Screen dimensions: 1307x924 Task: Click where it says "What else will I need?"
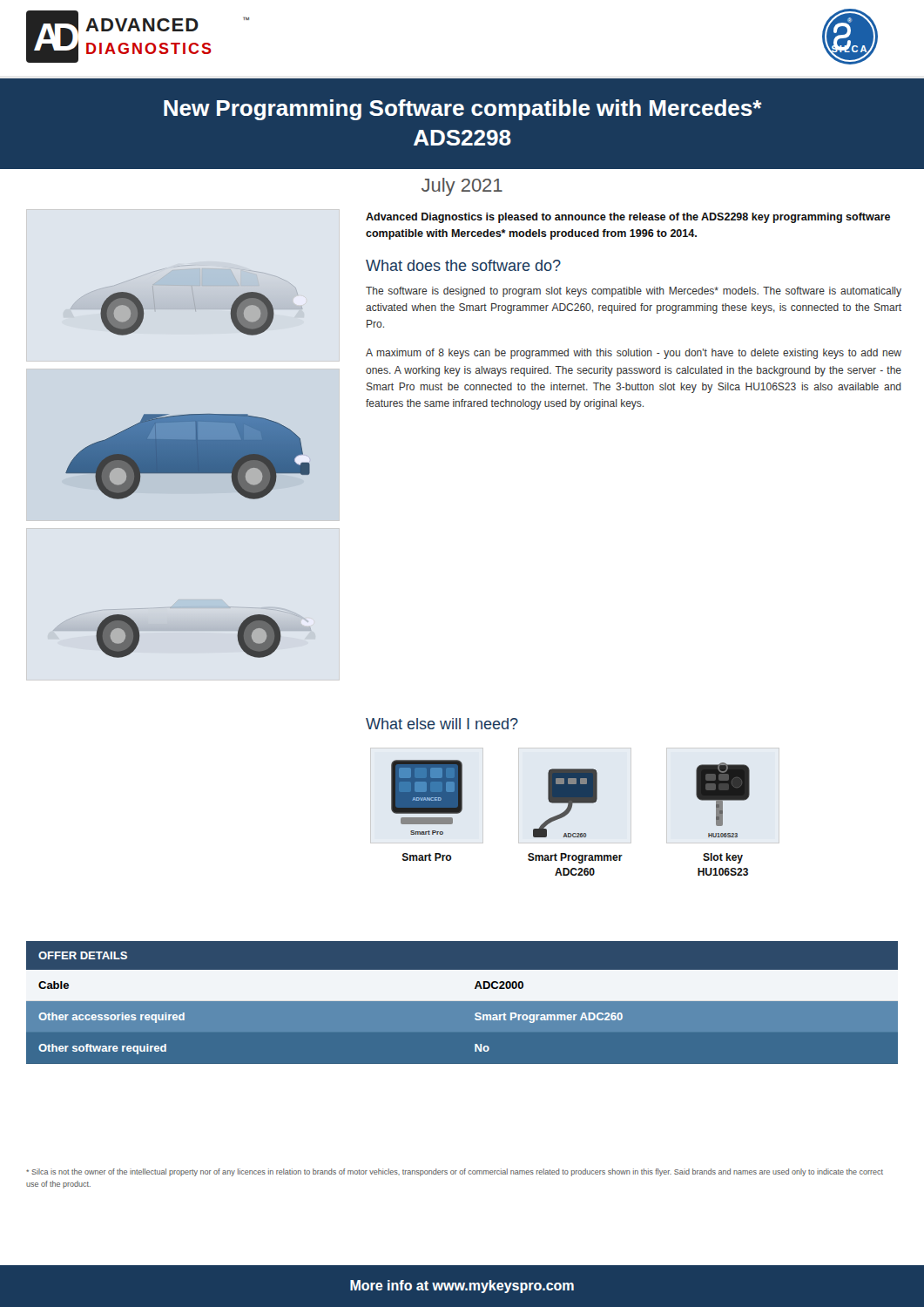pyautogui.click(x=442, y=724)
